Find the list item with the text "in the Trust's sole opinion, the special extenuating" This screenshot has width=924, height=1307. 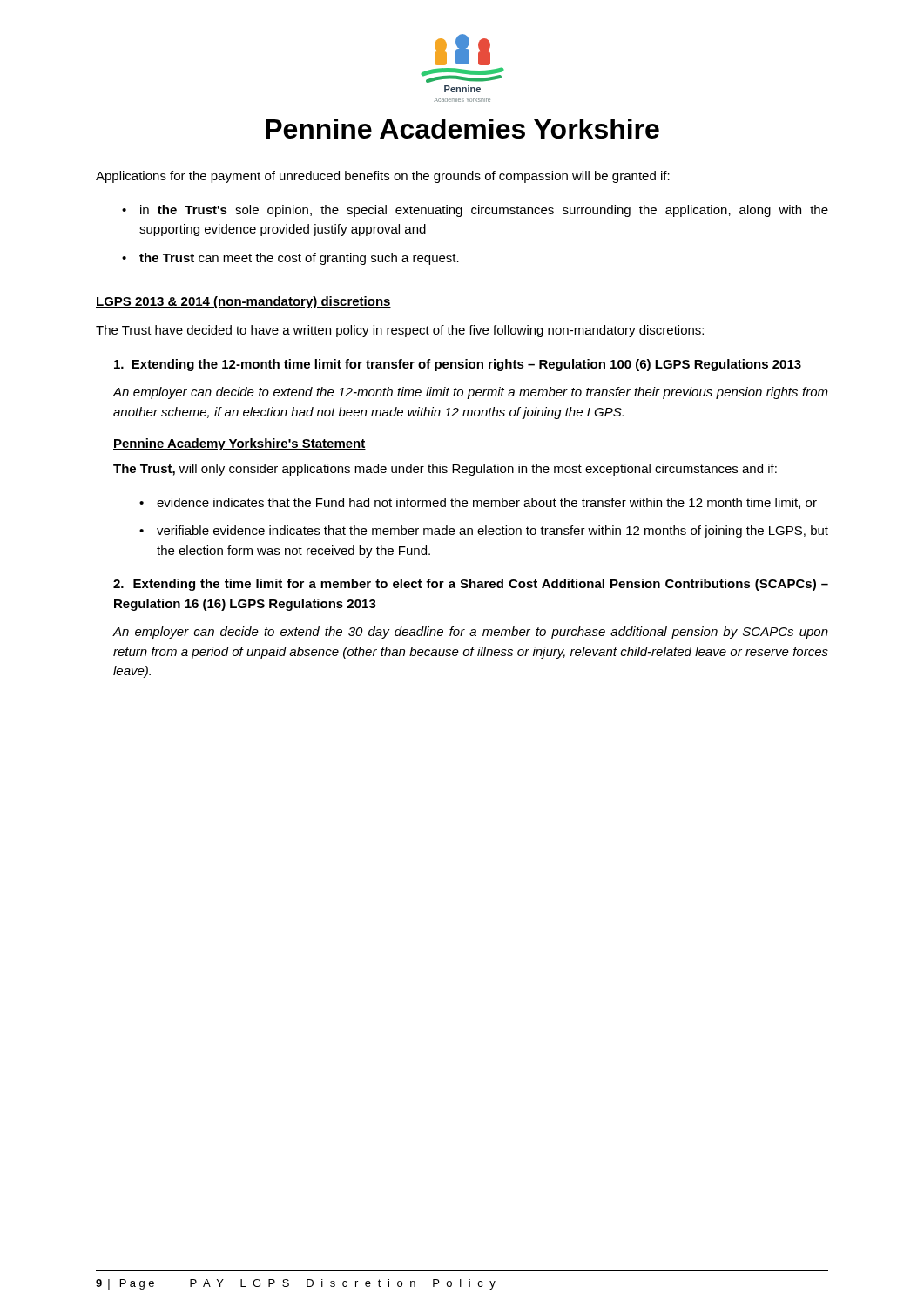[x=484, y=219]
